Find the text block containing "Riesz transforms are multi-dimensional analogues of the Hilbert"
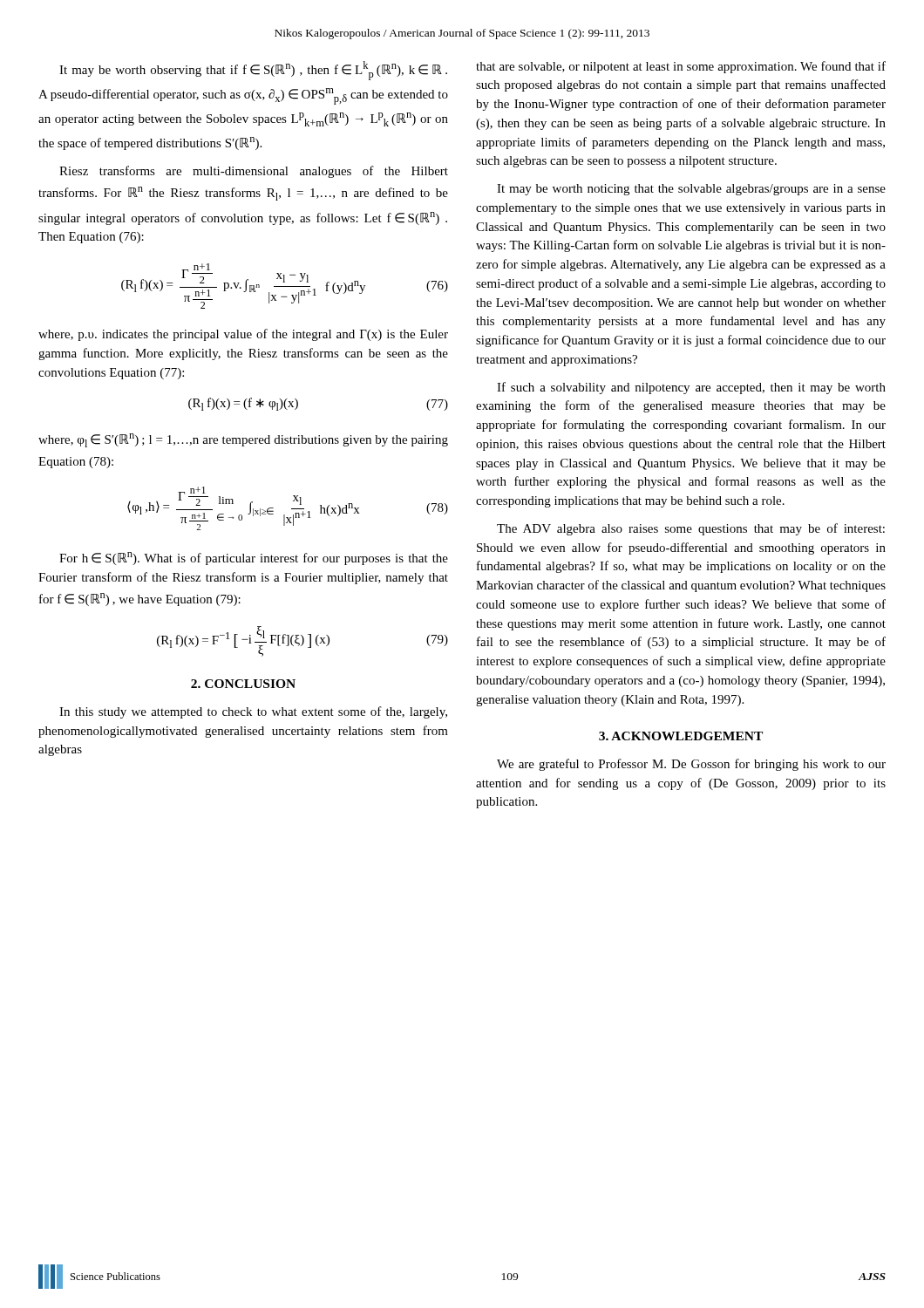The height and width of the screenshot is (1308, 924). [243, 204]
